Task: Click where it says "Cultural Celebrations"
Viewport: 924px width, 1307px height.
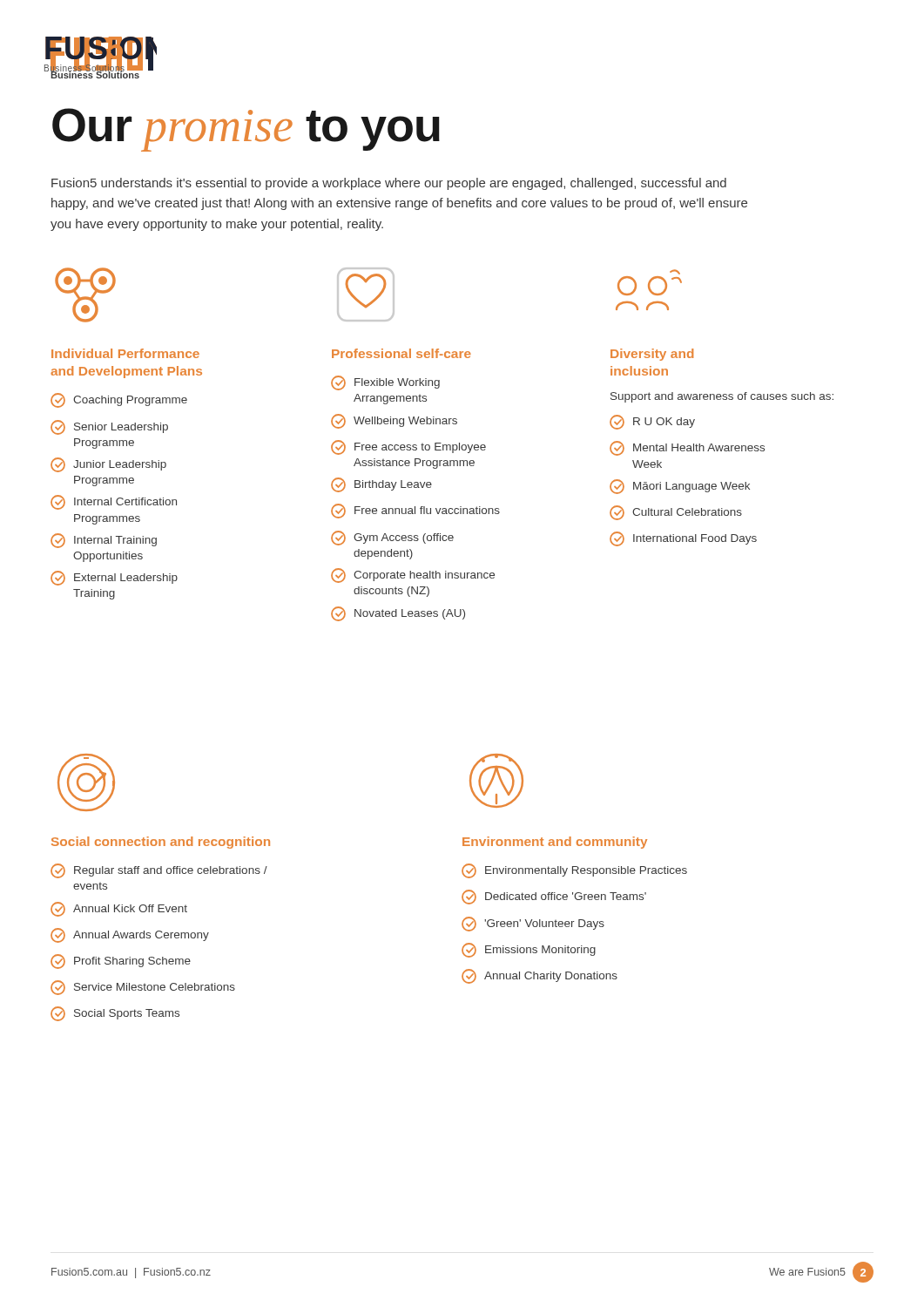Action: 676,515
